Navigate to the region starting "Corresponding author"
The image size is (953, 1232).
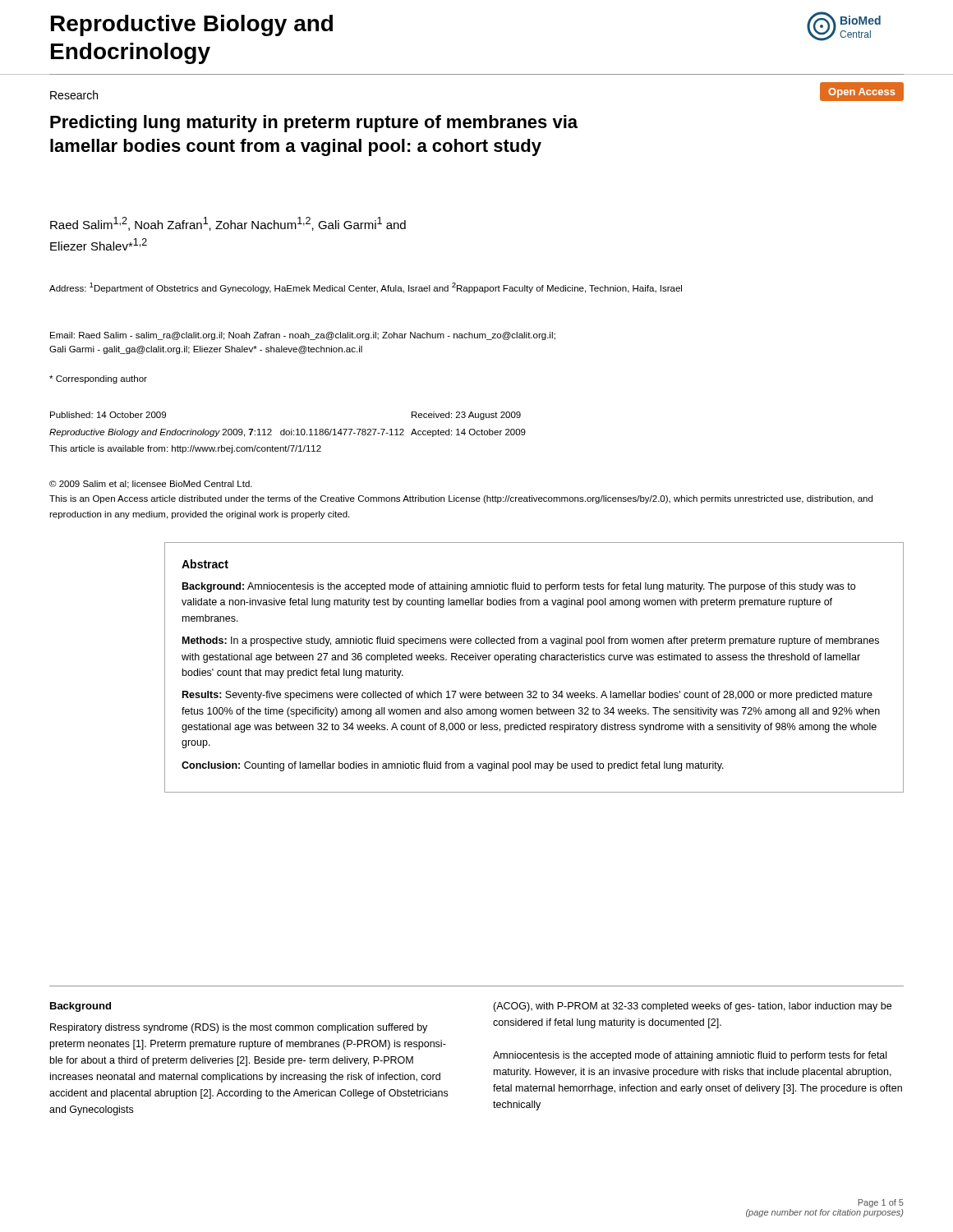point(98,379)
